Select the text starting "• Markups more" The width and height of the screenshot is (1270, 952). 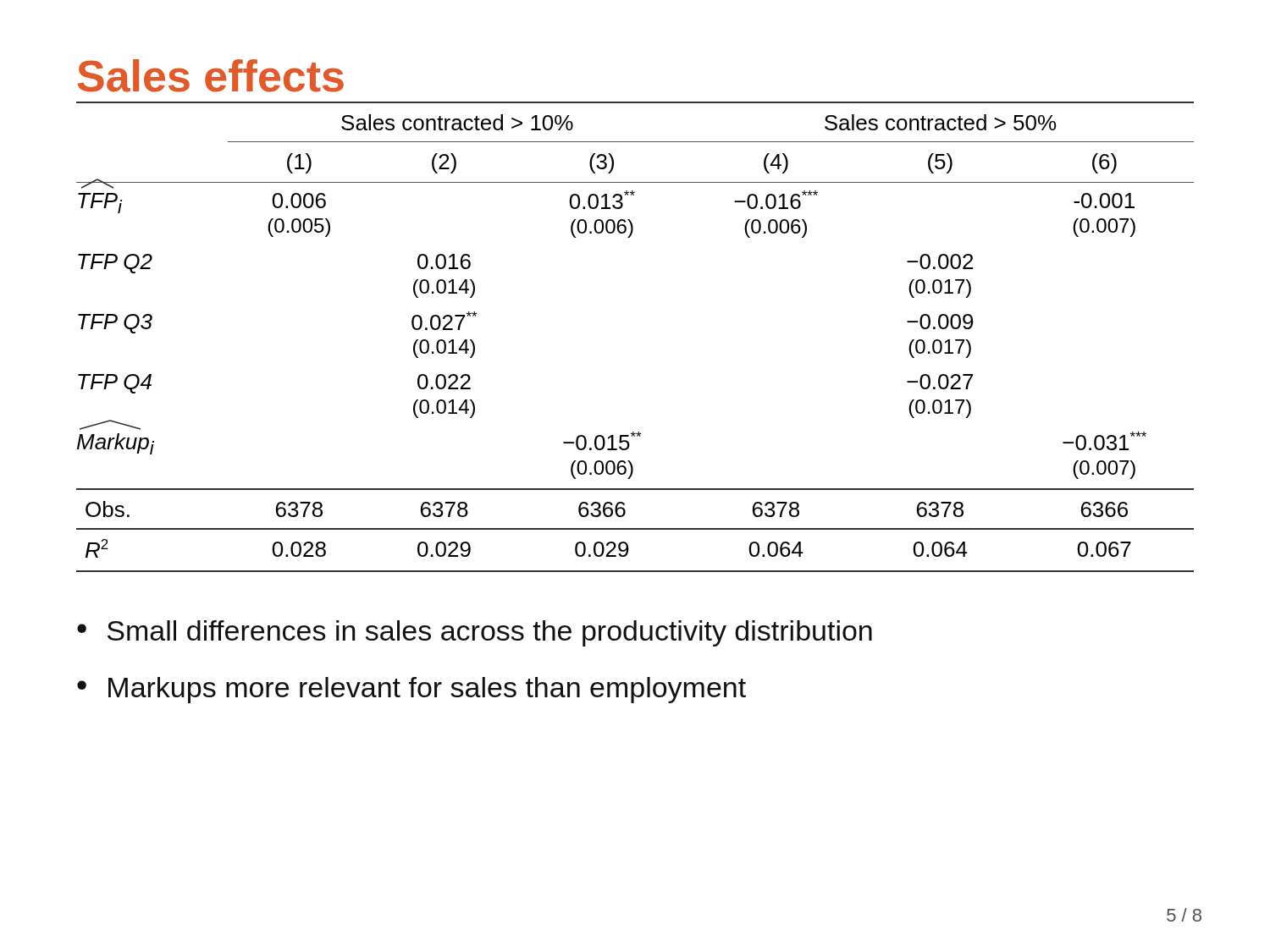tap(411, 687)
